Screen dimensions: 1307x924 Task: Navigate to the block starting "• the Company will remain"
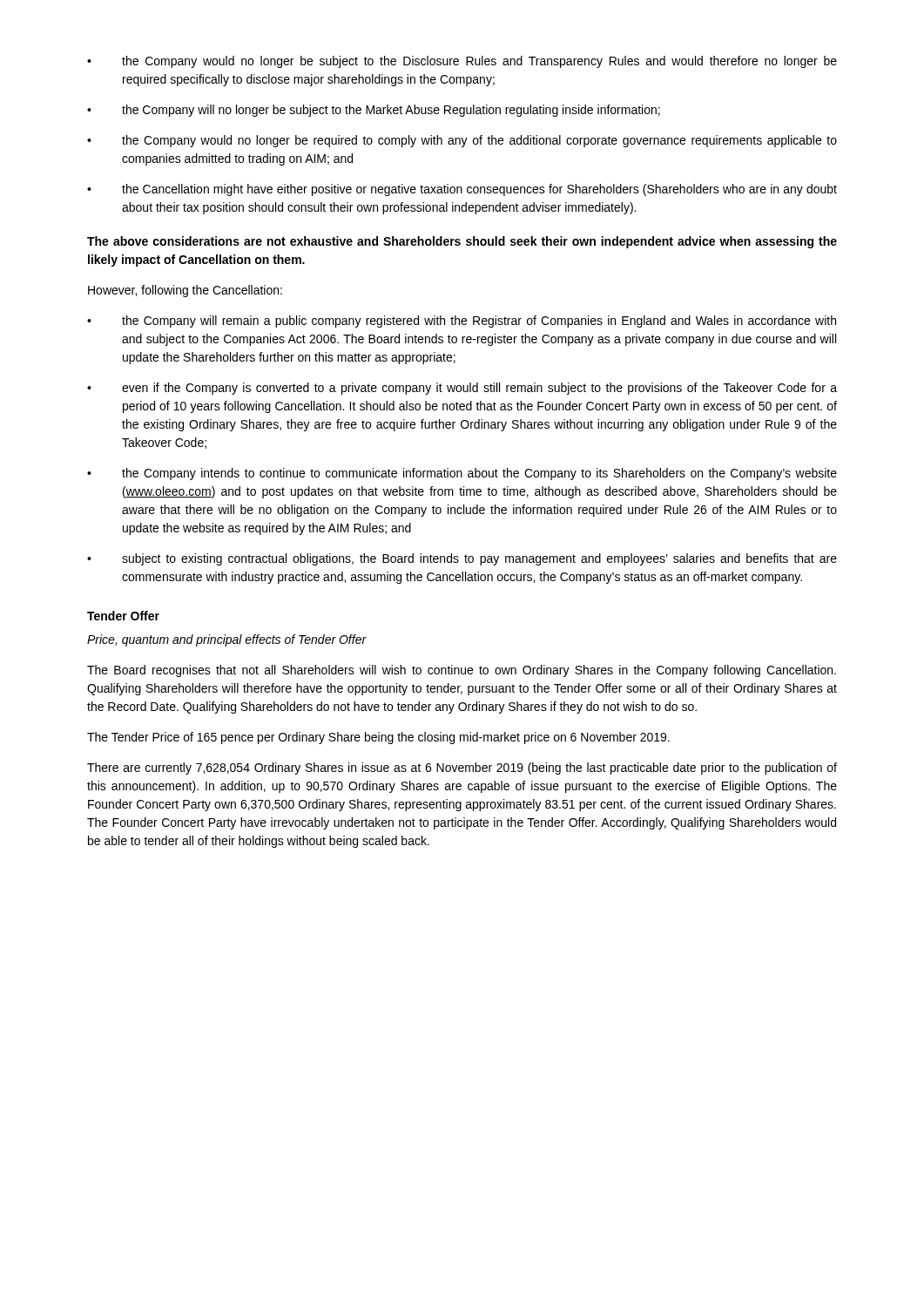pyautogui.click(x=462, y=339)
